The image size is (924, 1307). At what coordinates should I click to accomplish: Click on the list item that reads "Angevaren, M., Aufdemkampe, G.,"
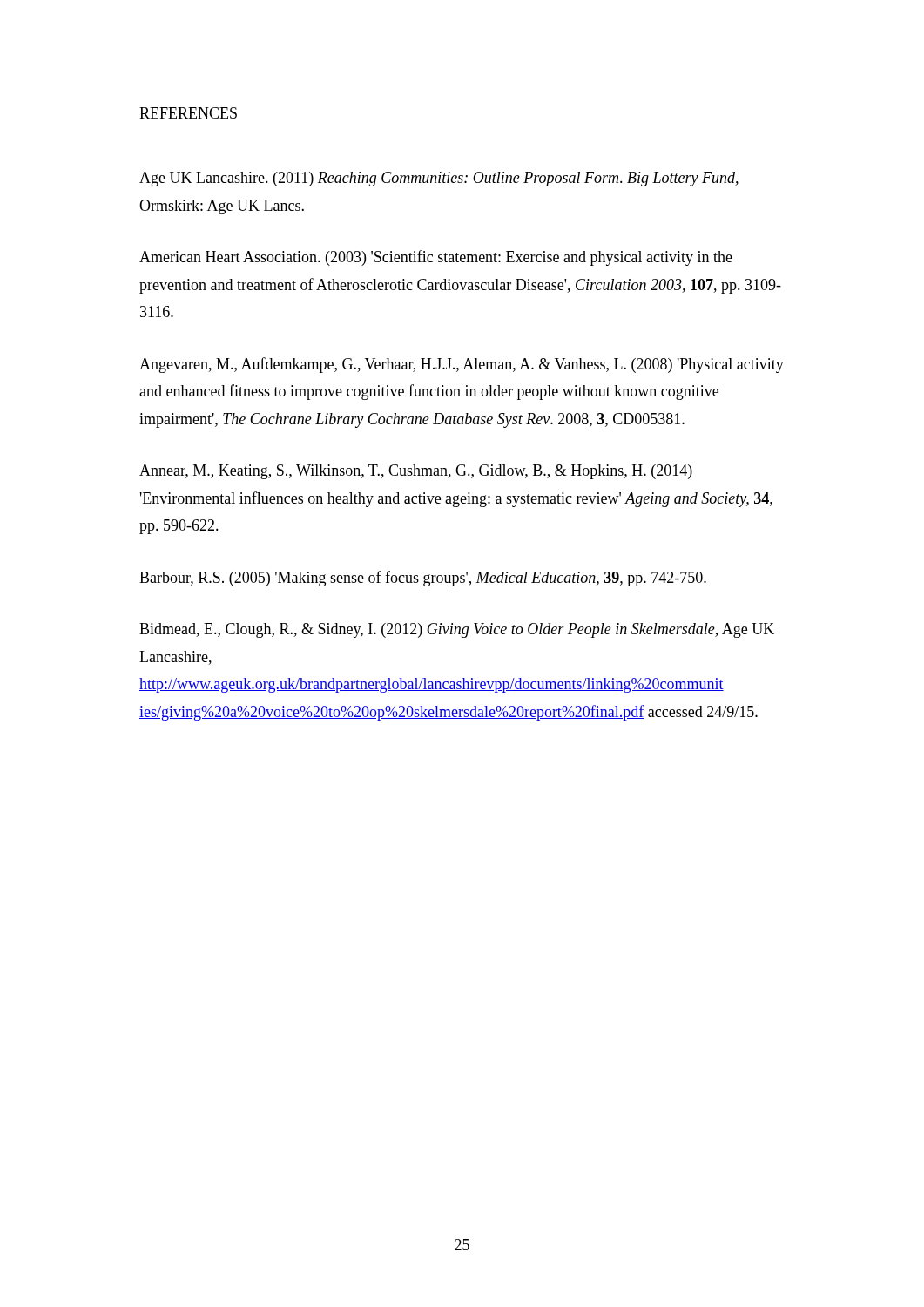[x=461, y=391]
